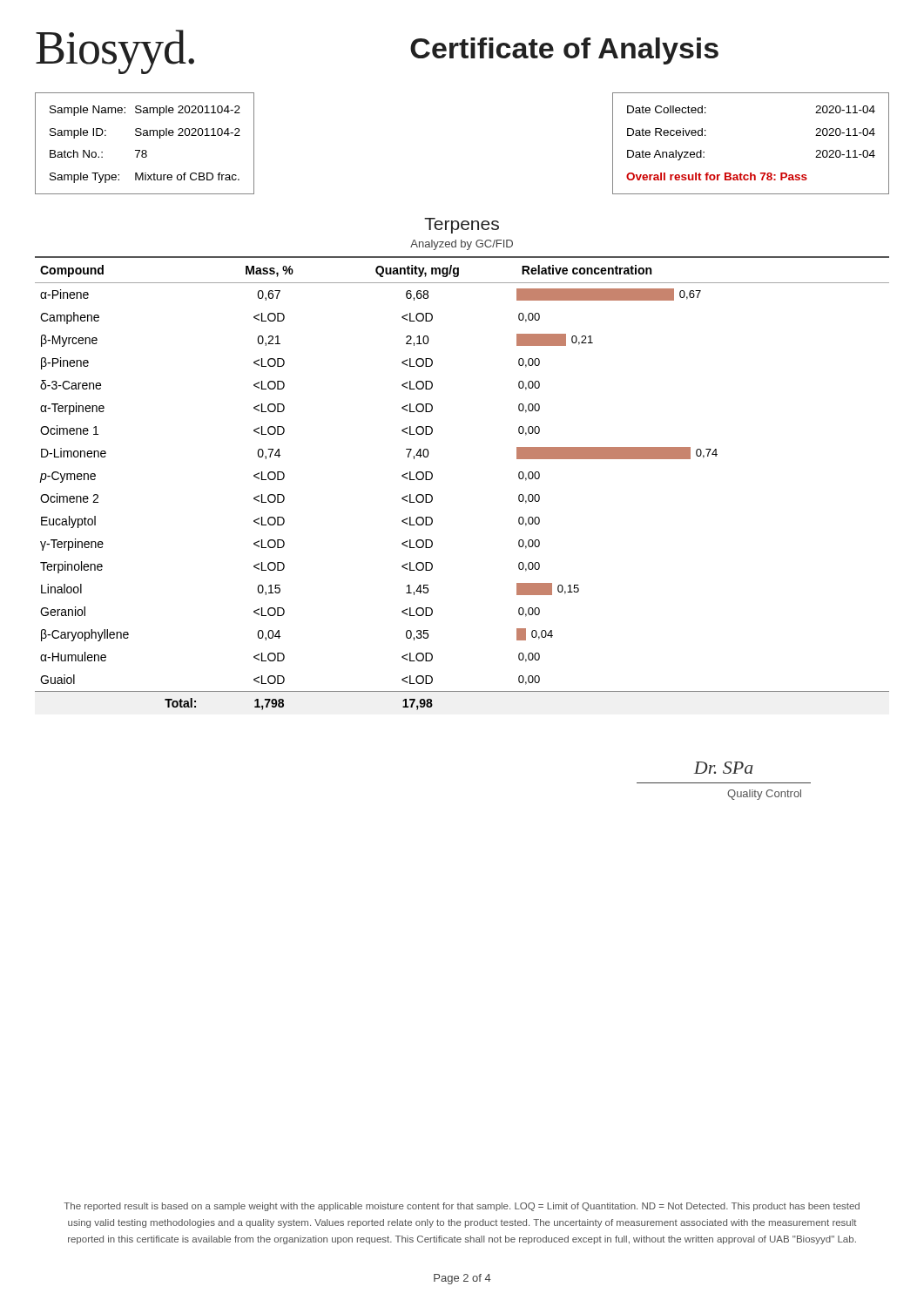The height and width of the screenshot is (1307, 924).
Task: Locate the element starting "Analyzed by GC/FID"
Action: tap(462, 243)
